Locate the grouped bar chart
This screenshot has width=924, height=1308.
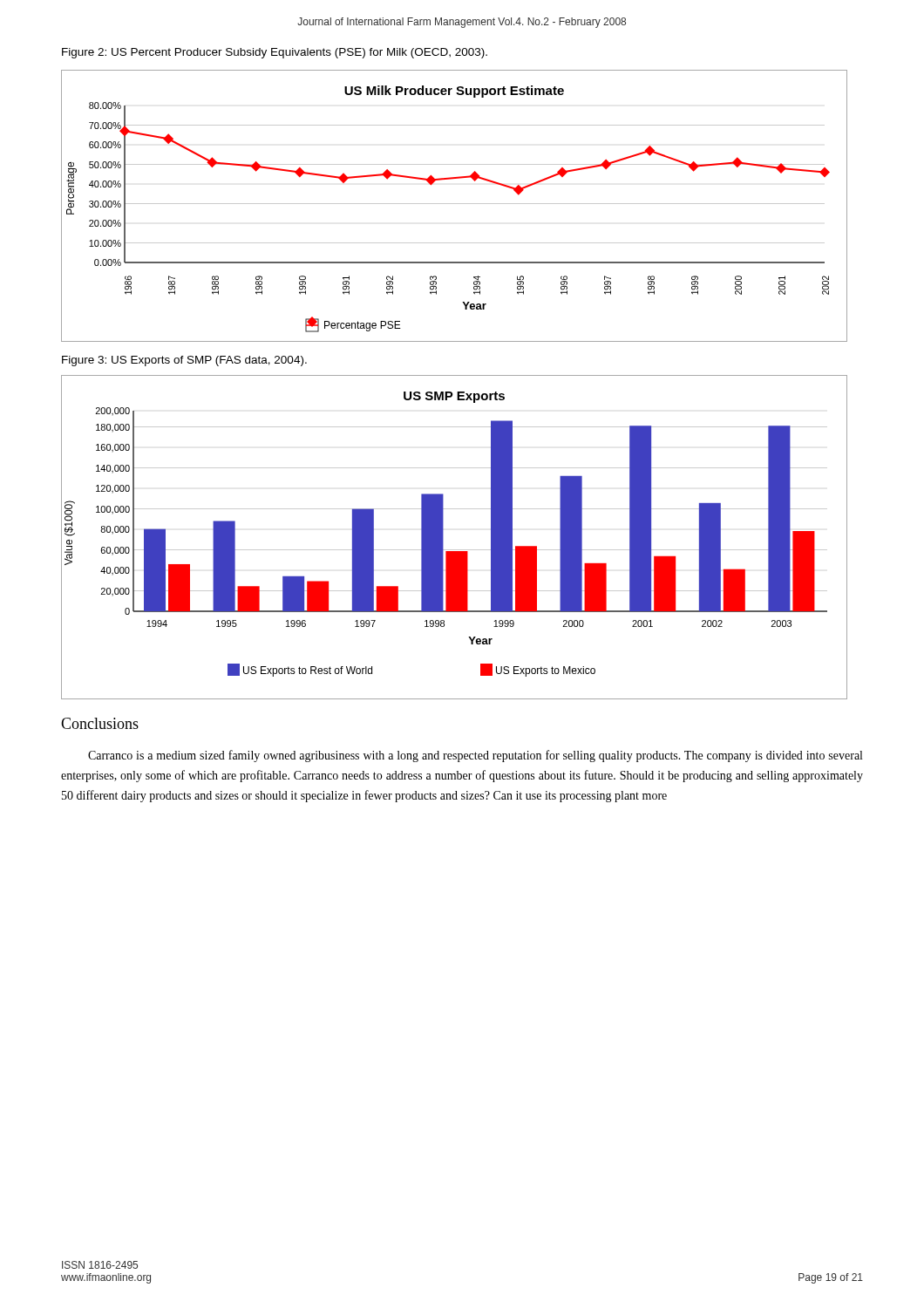[x=454, y=537]
